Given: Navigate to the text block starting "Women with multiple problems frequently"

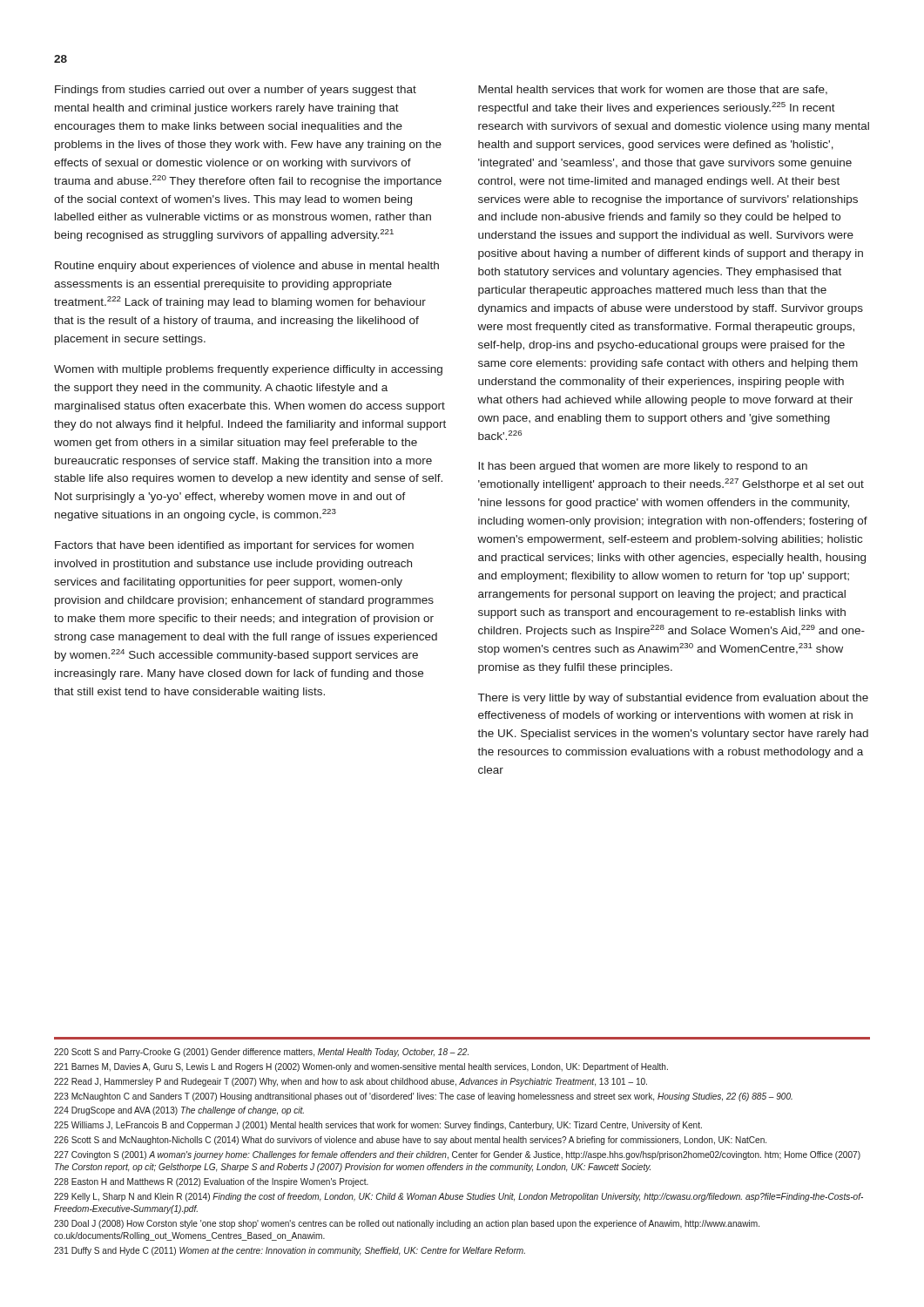Looking at the screenshot, I should click(250, 443).
